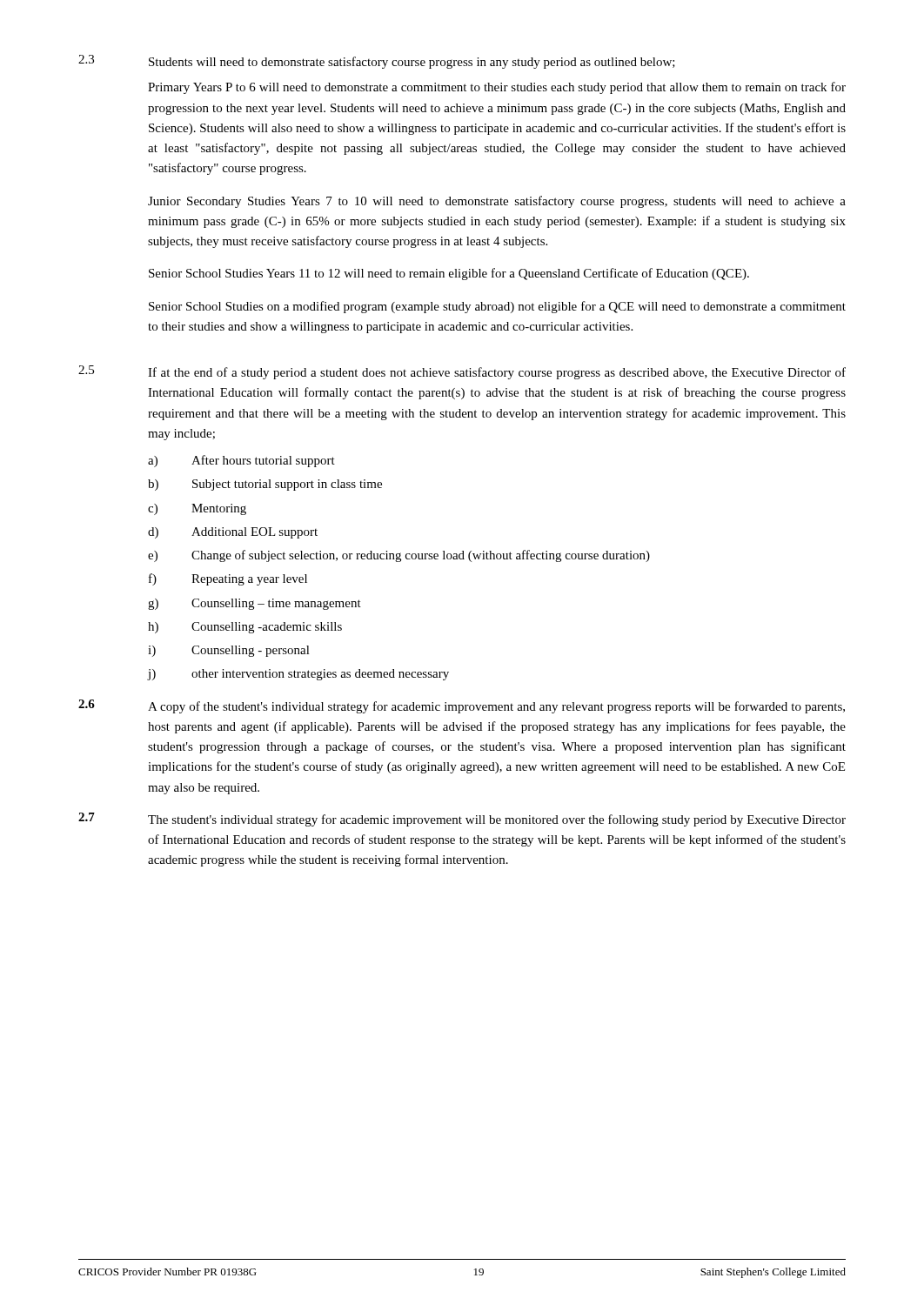Navigate to the text block starting "j) other intervention strategies as deemed necessary"
The image size is (924, 1305).
click(x=298, y=675)
